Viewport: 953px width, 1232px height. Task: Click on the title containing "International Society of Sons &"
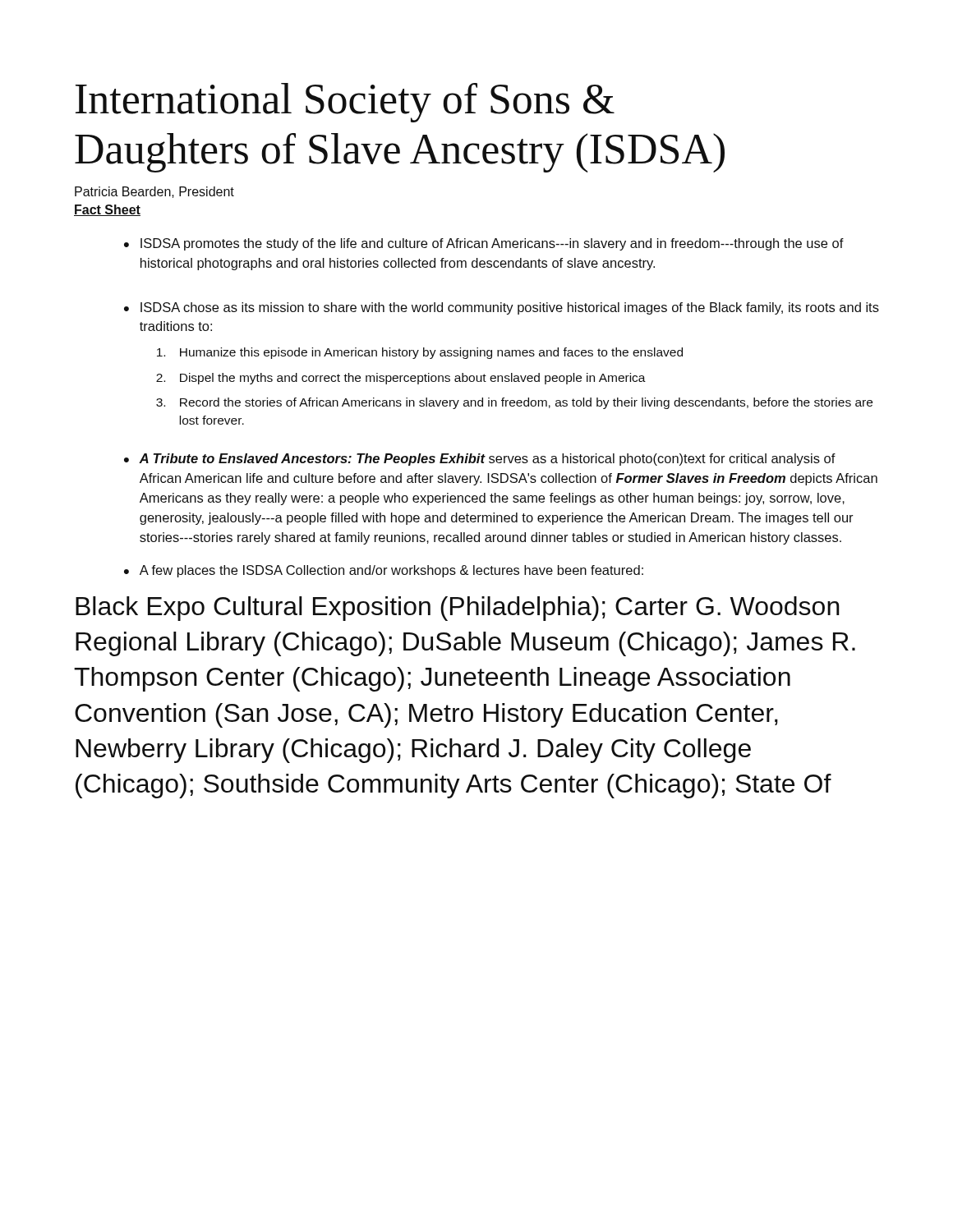click(400, 124)
